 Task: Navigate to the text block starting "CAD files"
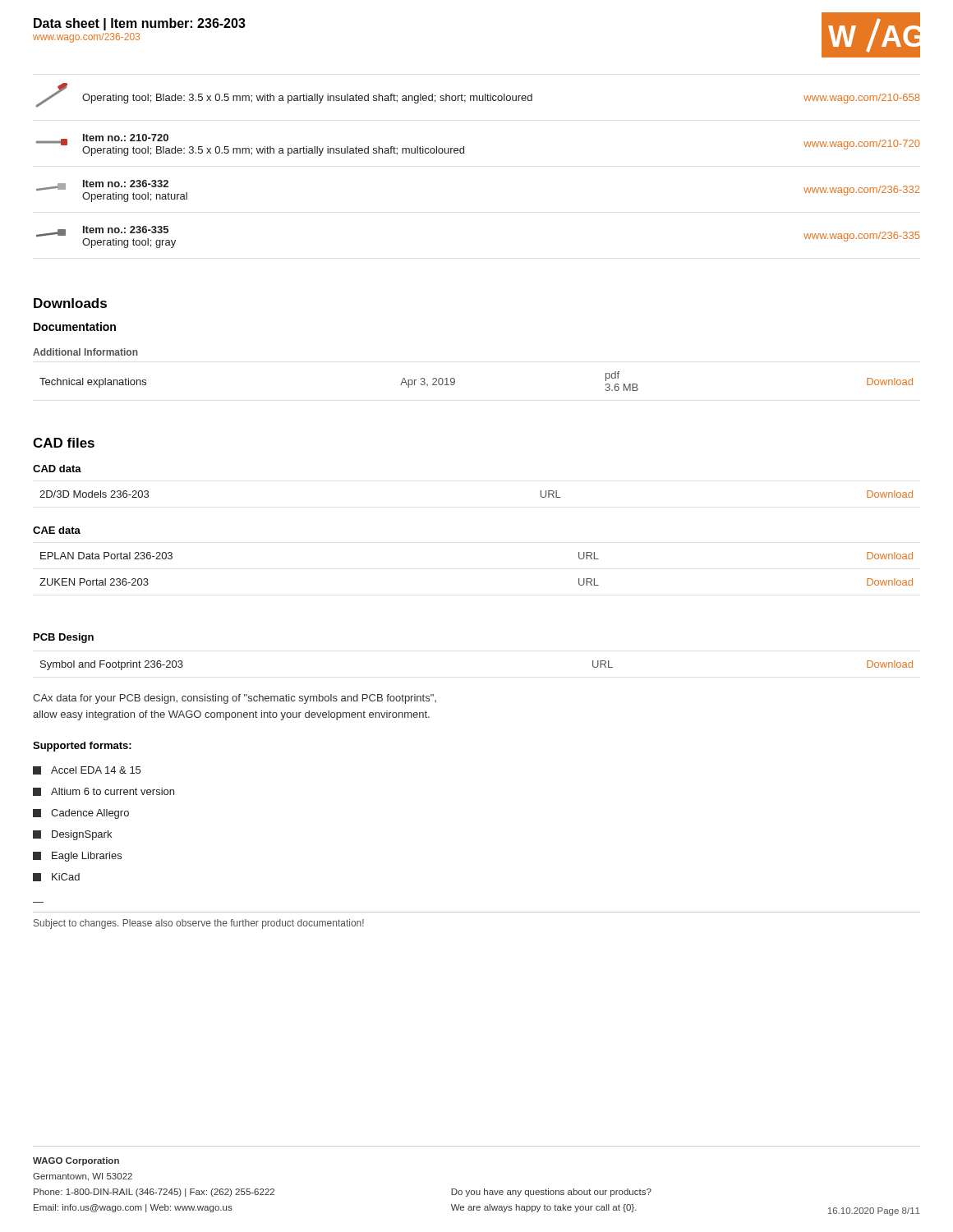[64, 443]
